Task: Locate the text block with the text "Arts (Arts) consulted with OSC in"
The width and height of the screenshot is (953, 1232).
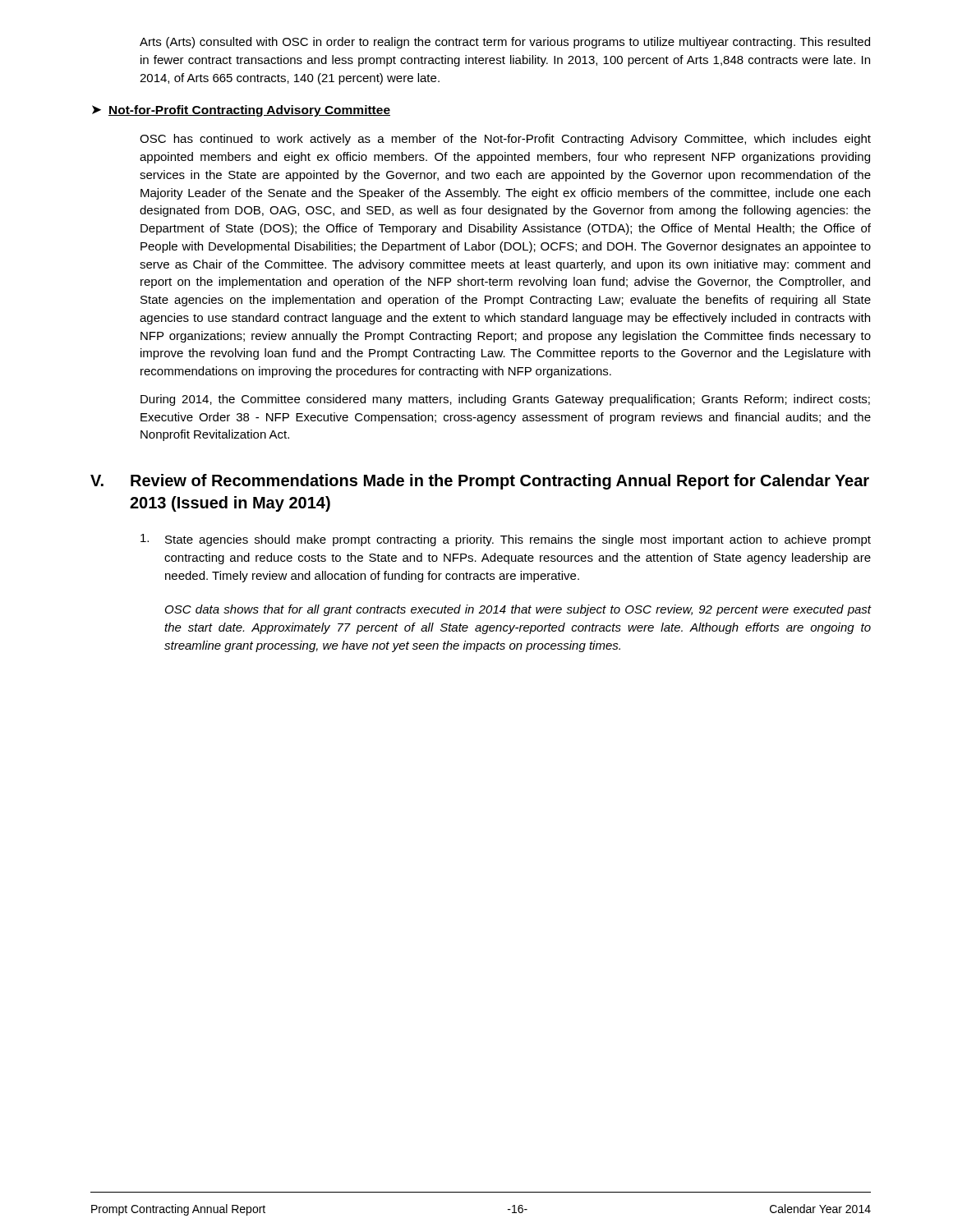Action: pyautogui.click(x=505, y=60)
